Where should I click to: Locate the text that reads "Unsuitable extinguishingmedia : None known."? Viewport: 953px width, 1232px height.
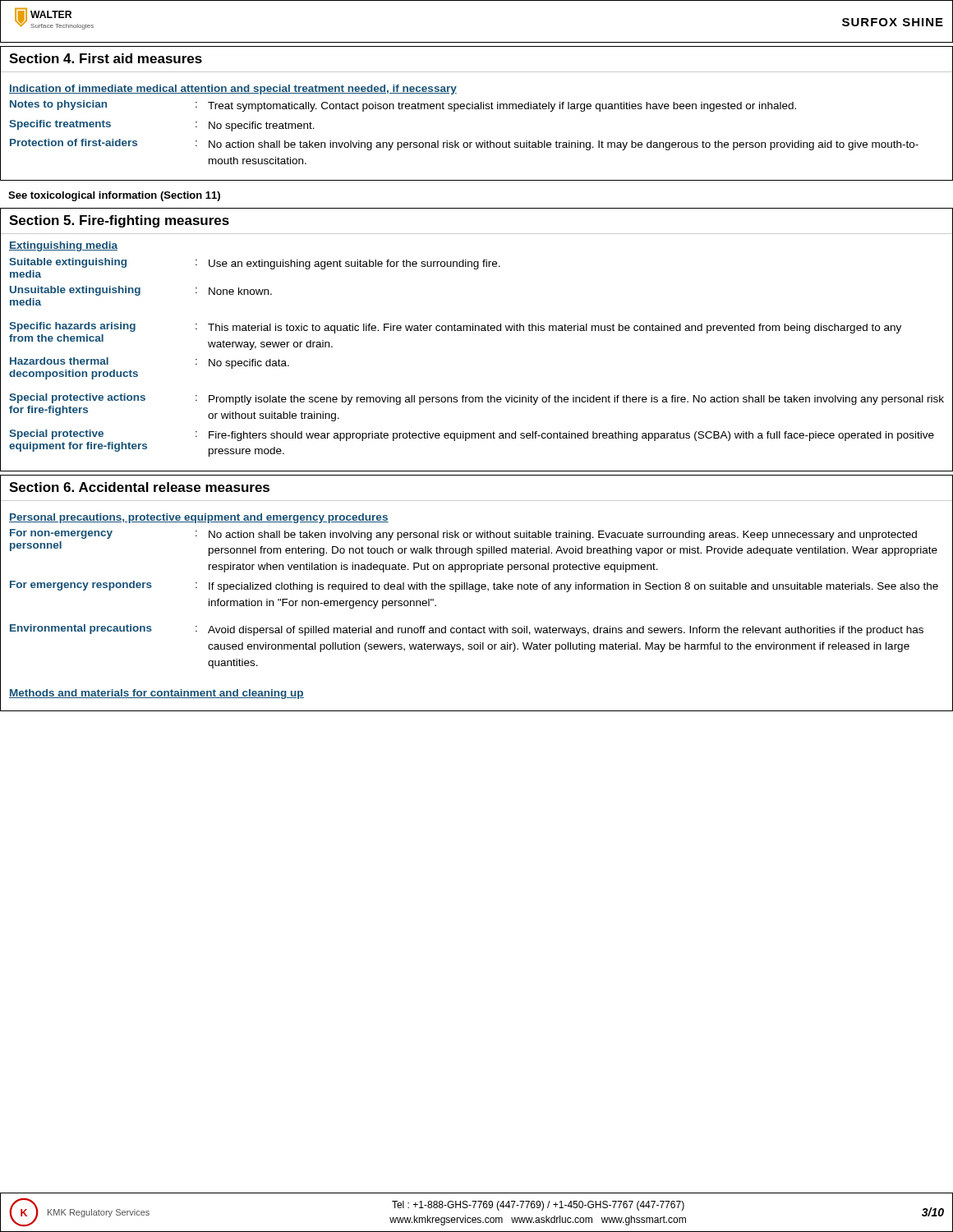[141, 291]
